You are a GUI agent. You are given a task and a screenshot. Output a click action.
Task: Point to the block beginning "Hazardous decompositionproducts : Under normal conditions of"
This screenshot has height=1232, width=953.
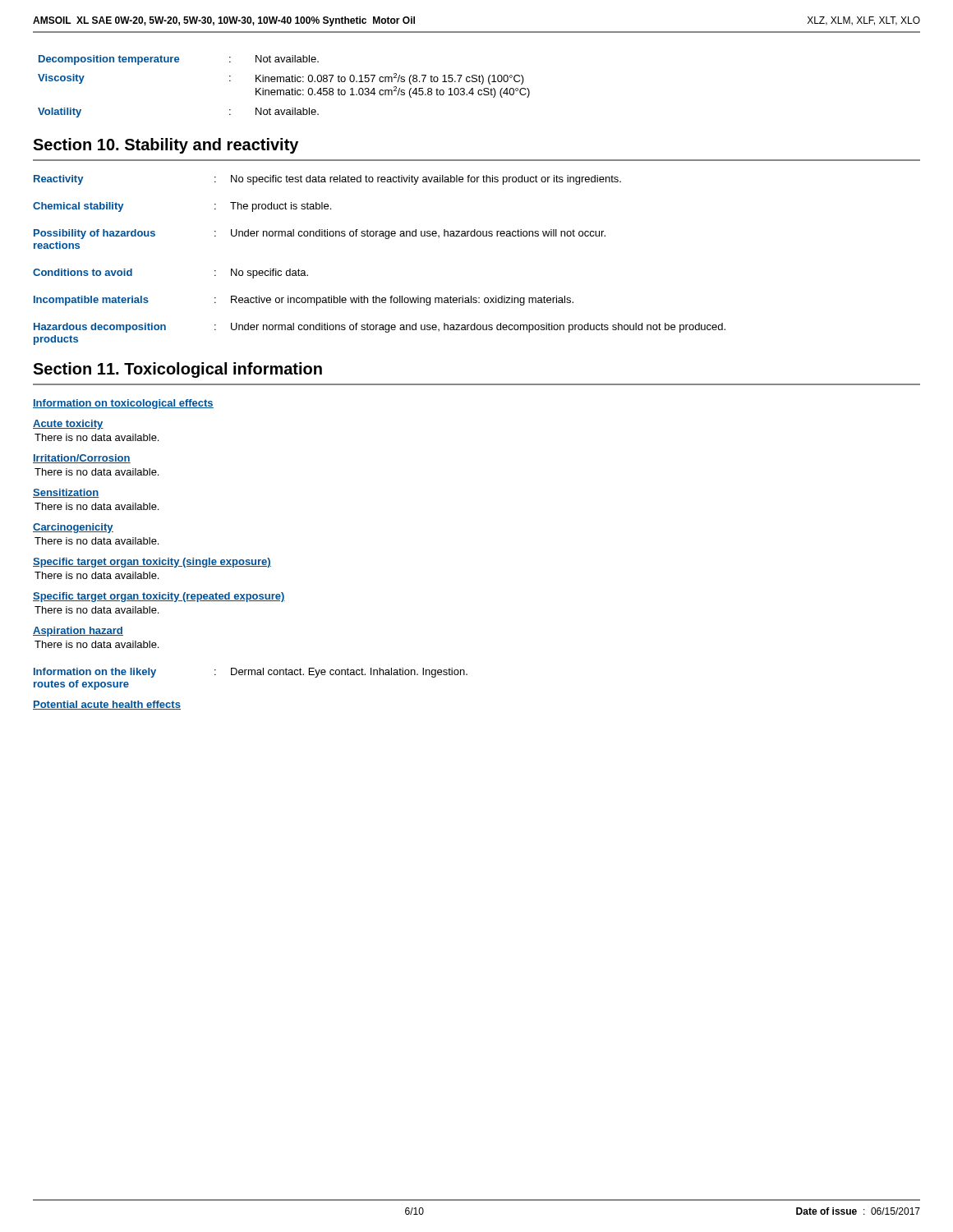coord(476,332)
